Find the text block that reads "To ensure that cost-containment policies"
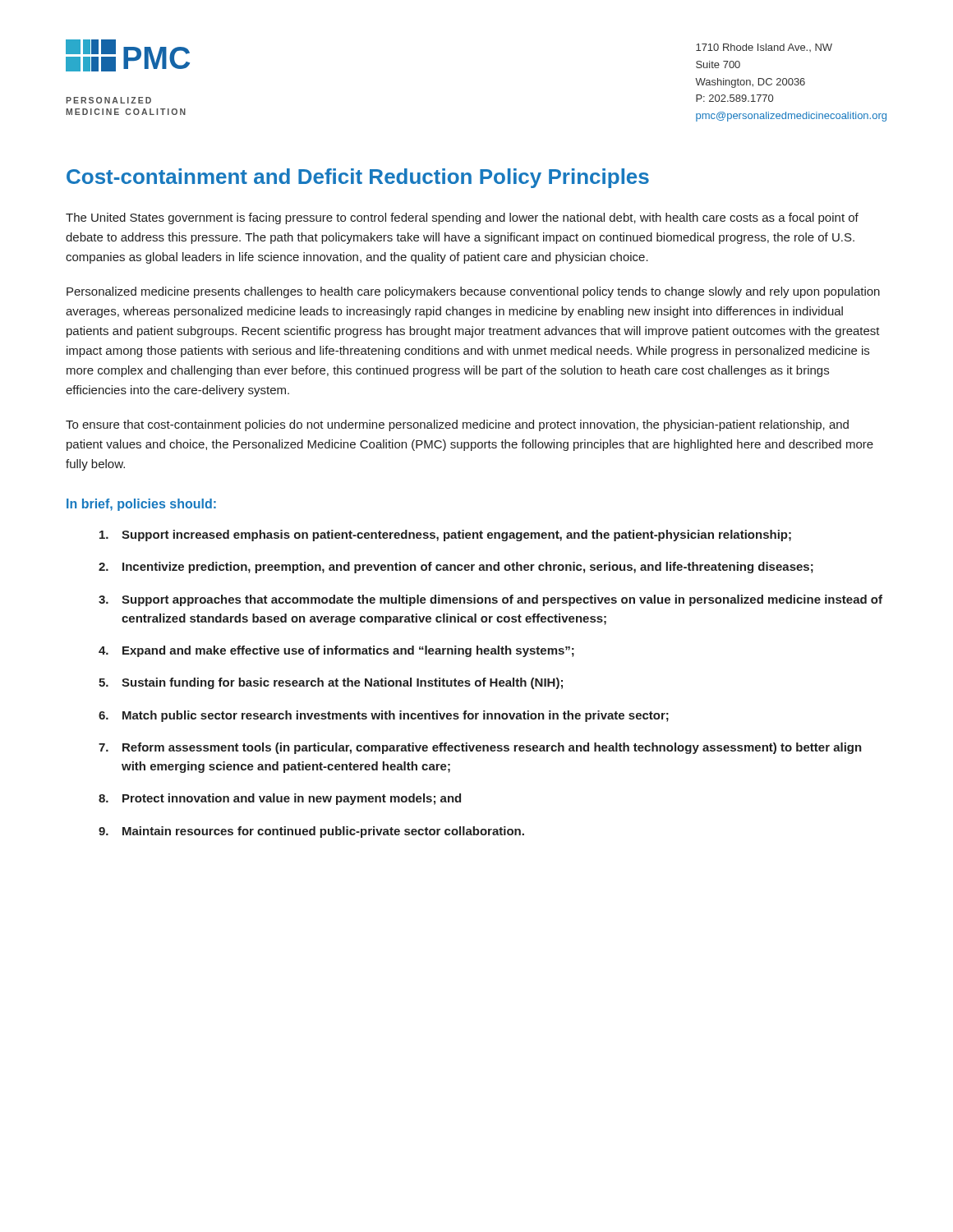This screenshot has width=953, height=1232. point(470,444)
